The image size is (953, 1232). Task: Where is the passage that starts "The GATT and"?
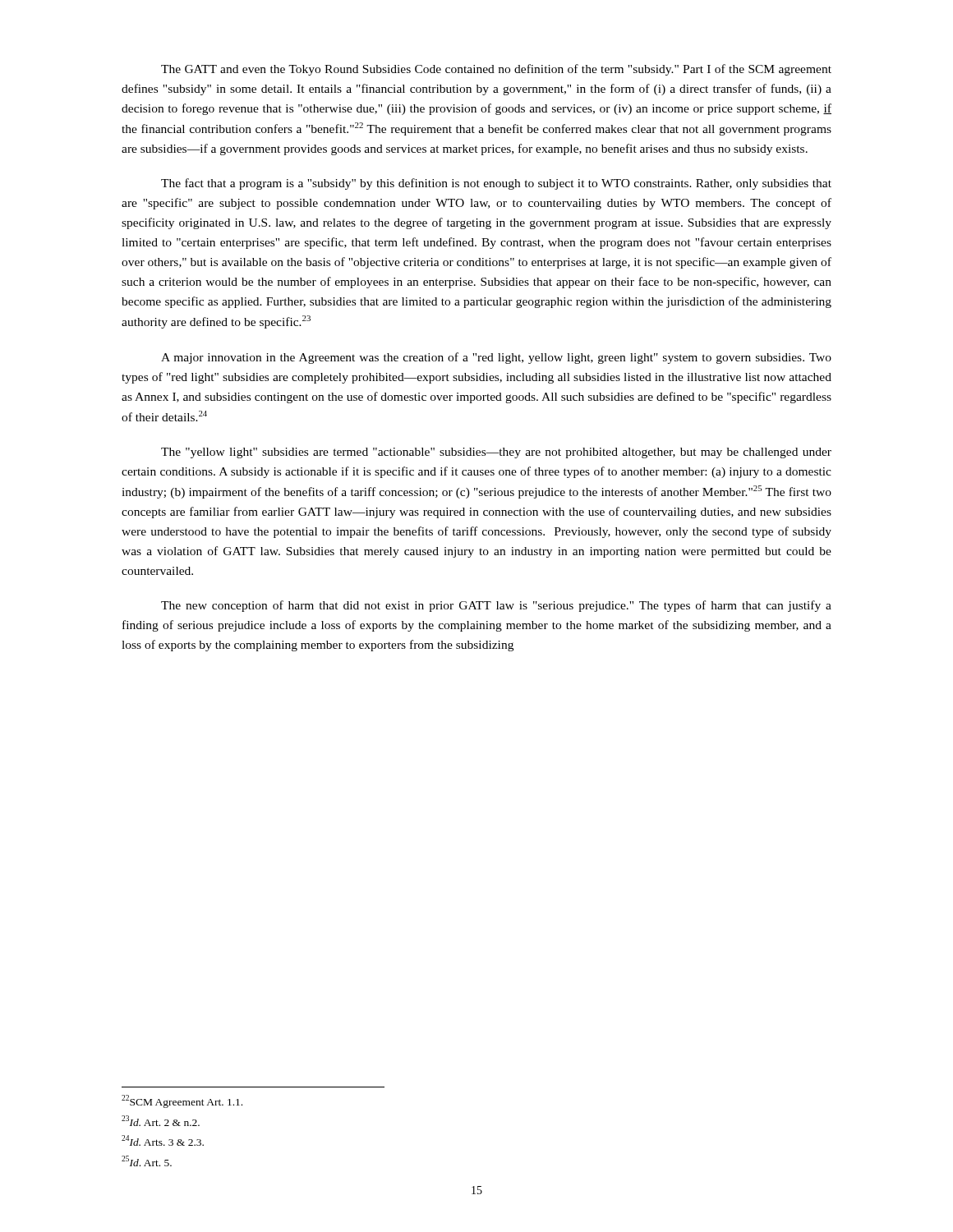pos(476,109)
